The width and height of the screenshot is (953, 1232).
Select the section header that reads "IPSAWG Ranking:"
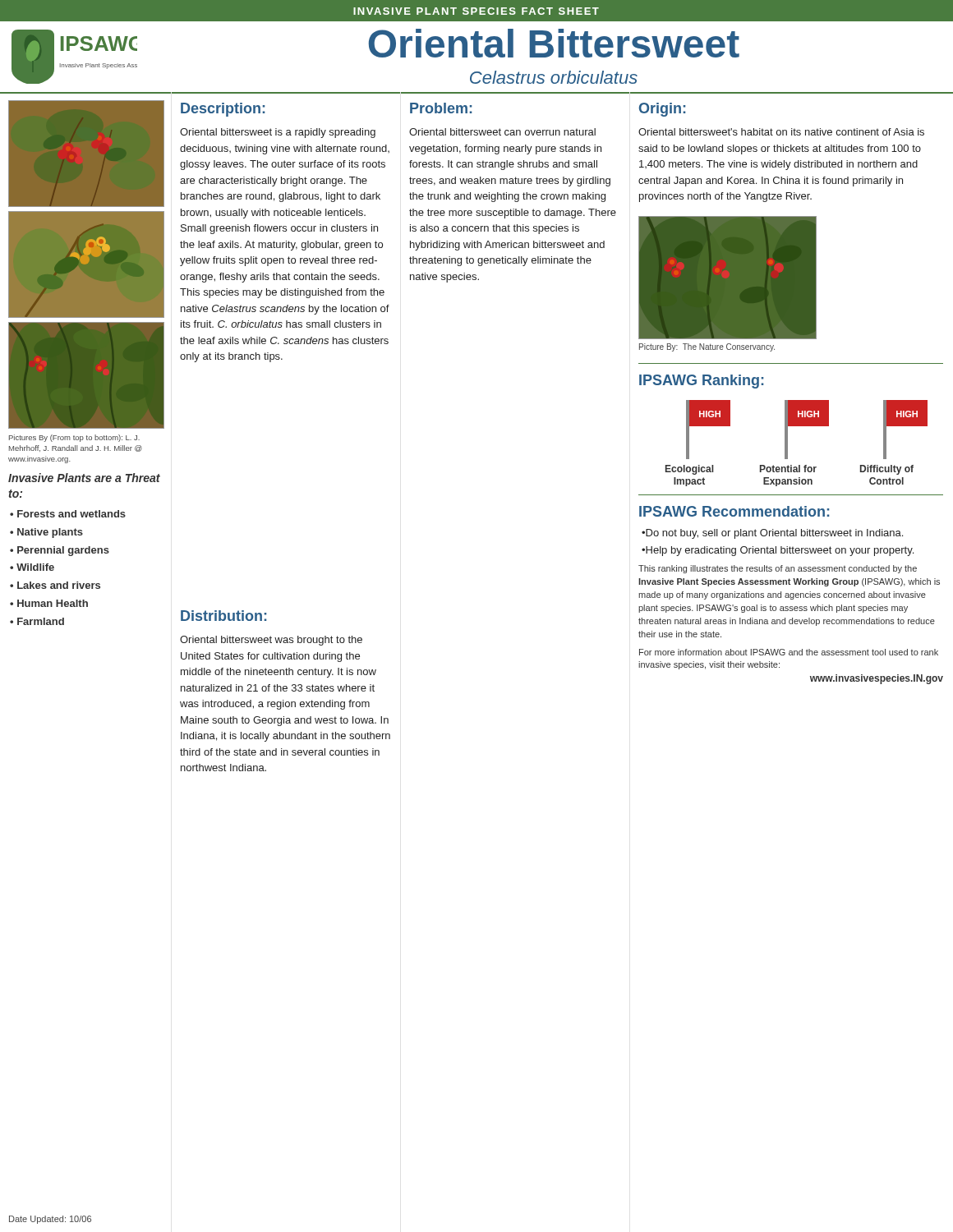click(702, 380)
